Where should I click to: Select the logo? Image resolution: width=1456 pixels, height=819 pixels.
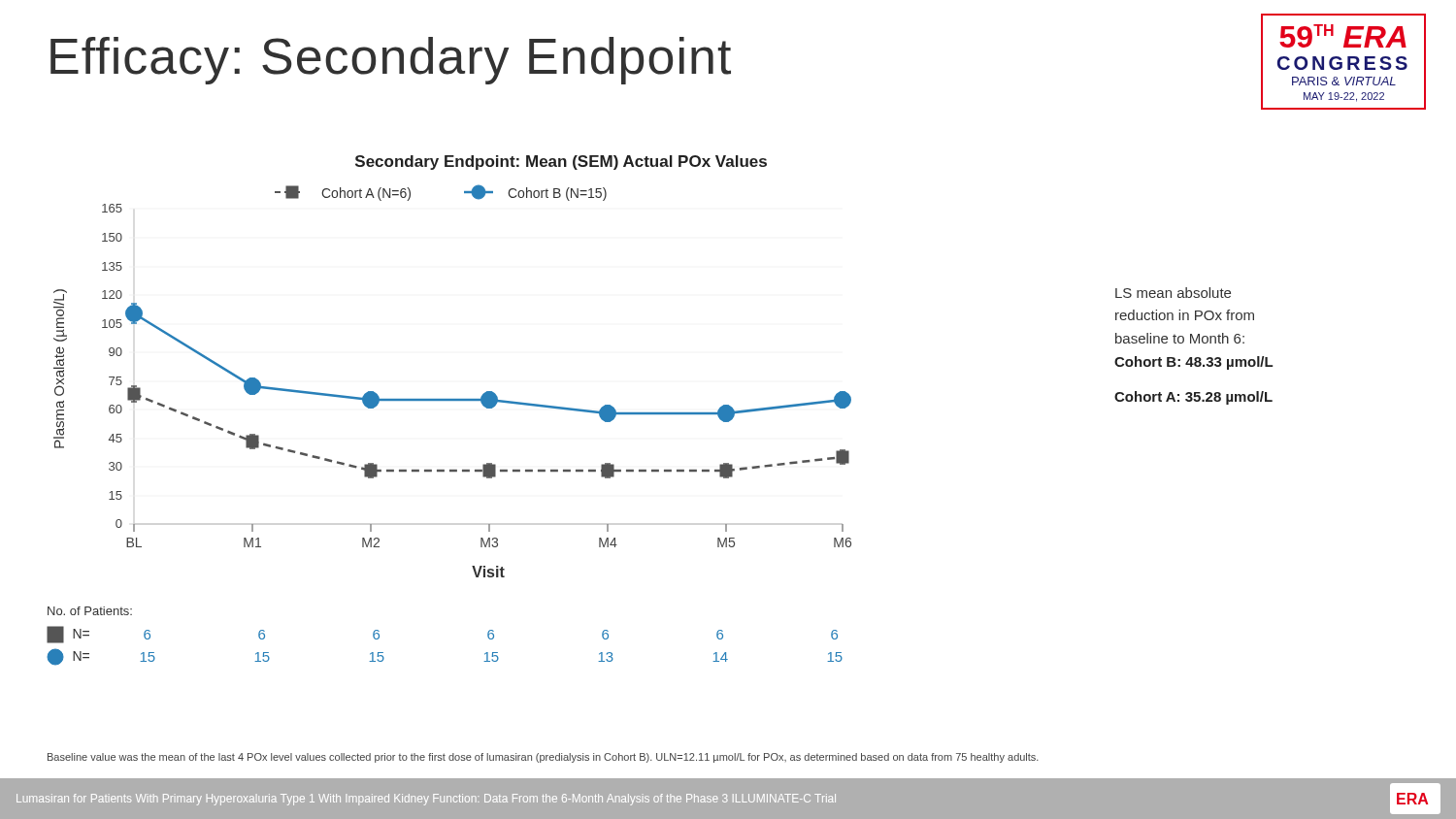1341,62
